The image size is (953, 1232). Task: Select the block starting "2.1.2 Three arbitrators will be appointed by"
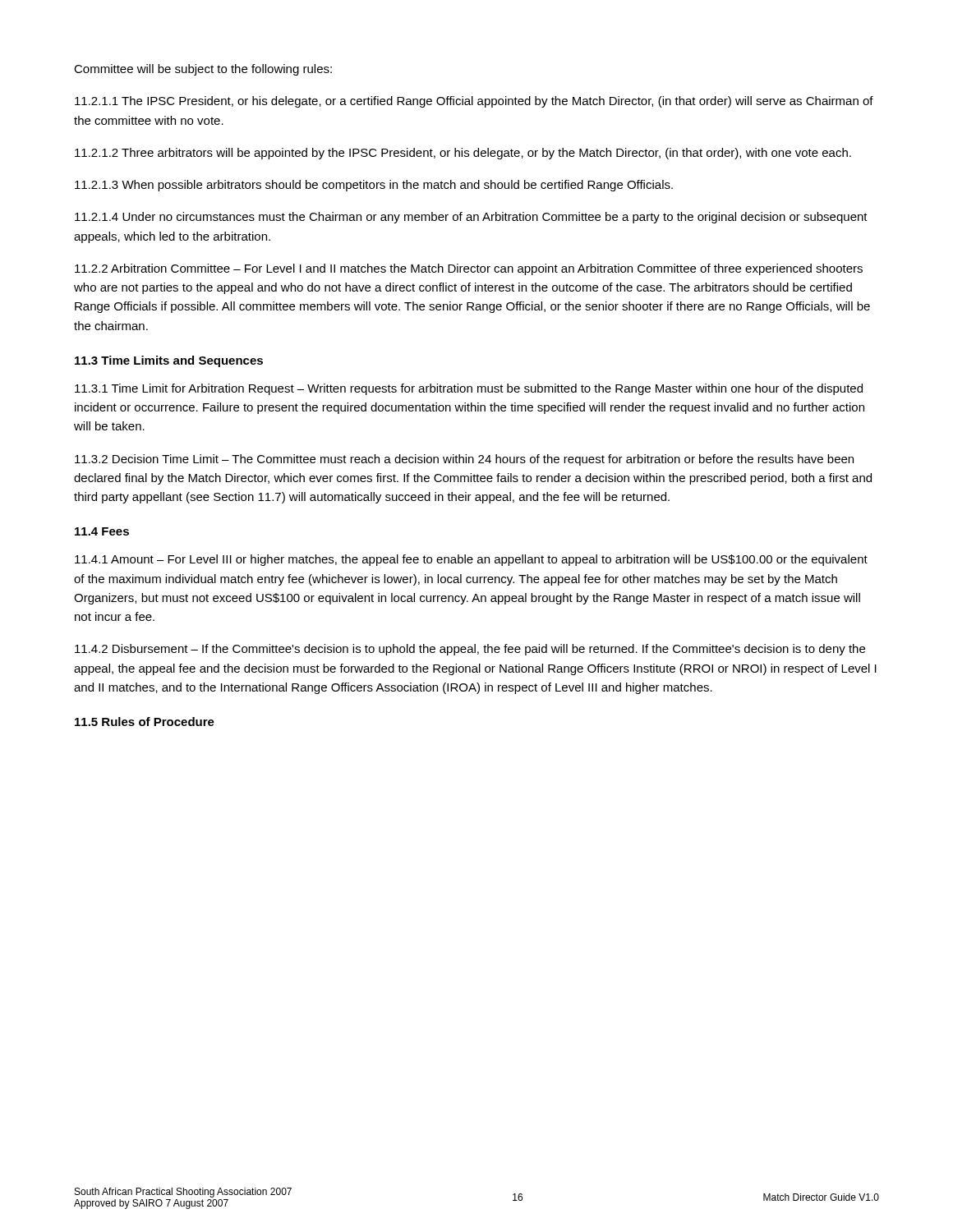click(x=463, y=152)
